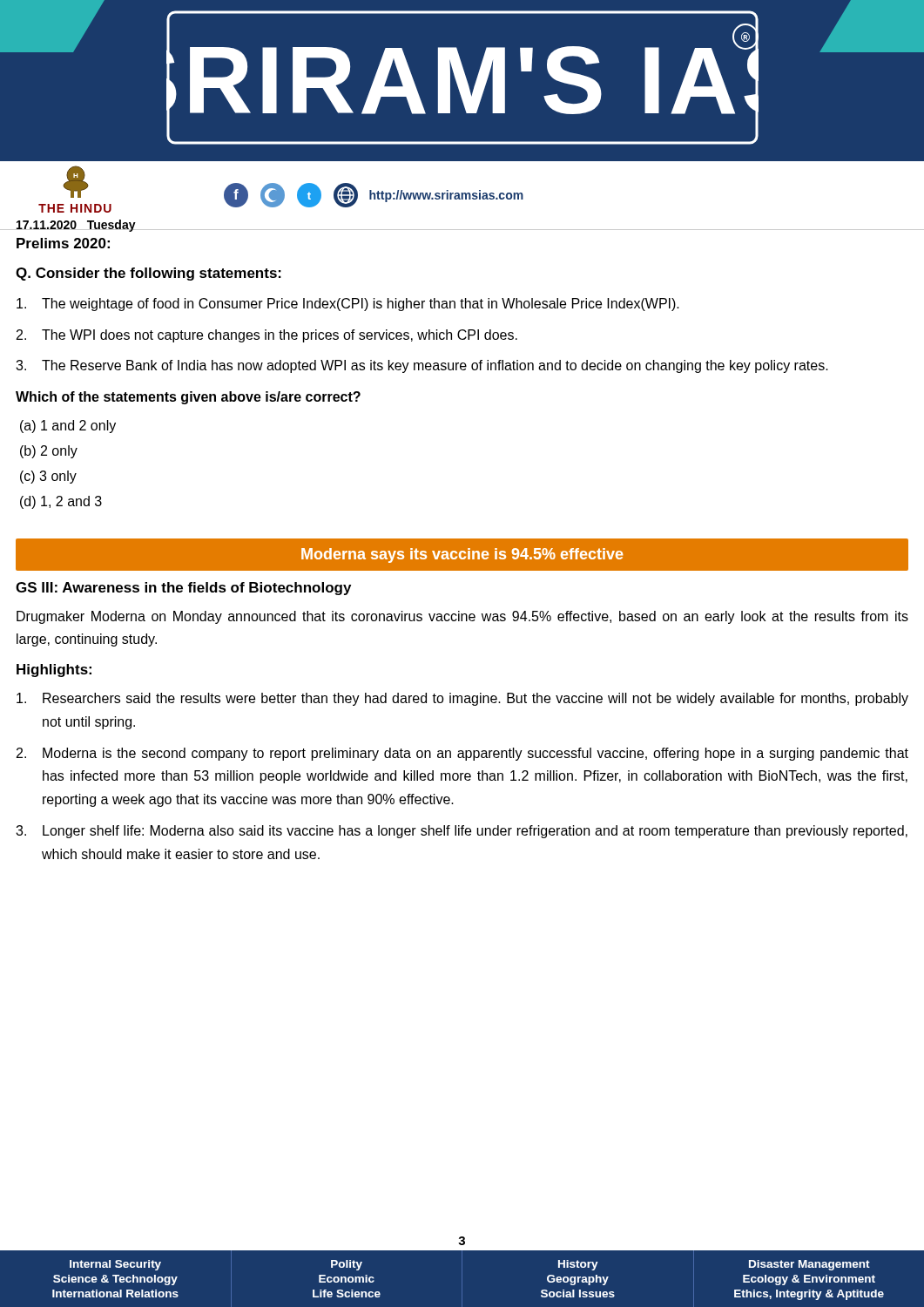
Task: Find the element starting "3. Longer shelf life: Moderna"
Action: click(462, 843)
